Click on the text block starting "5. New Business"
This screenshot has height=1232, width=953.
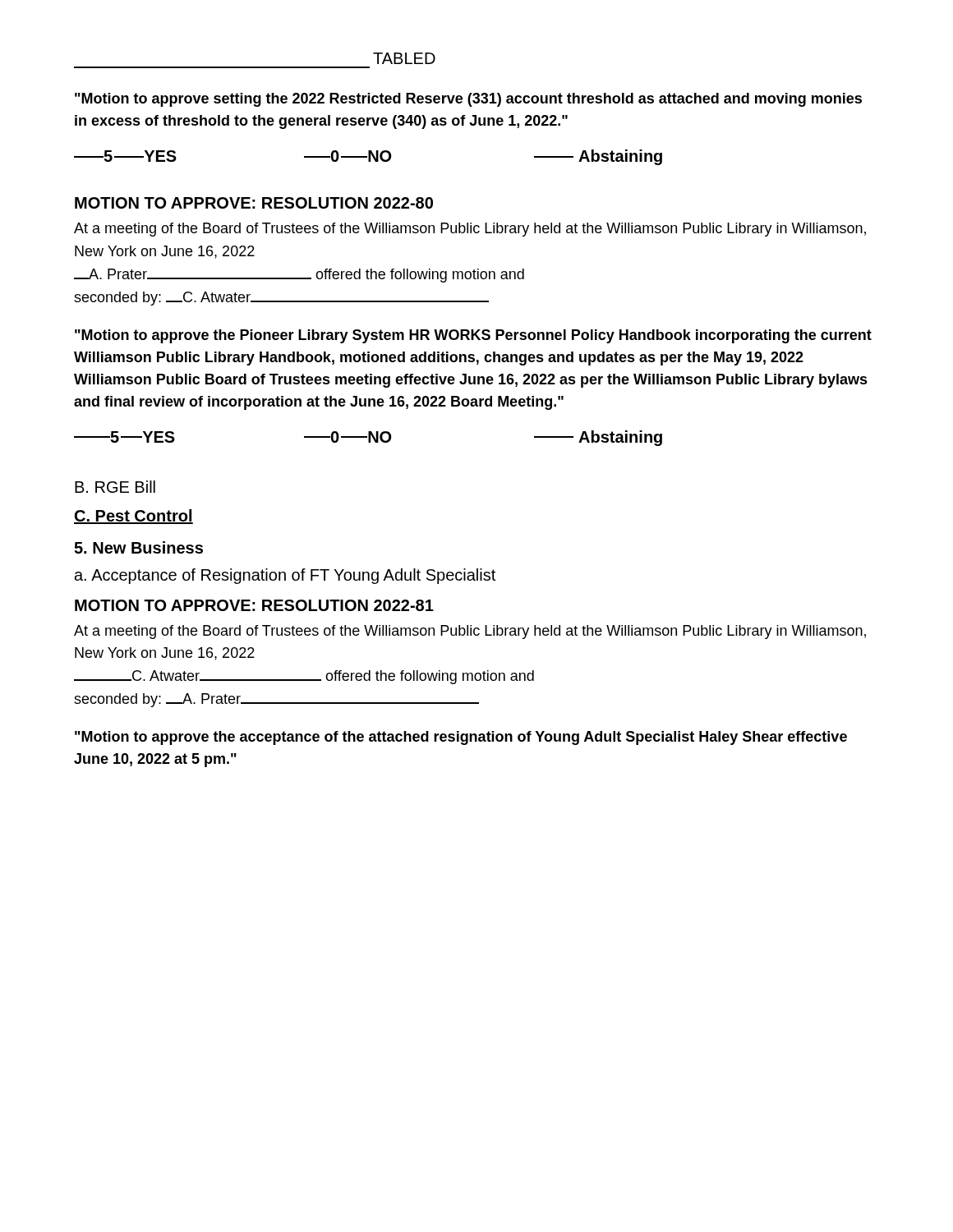coord(139,547)
